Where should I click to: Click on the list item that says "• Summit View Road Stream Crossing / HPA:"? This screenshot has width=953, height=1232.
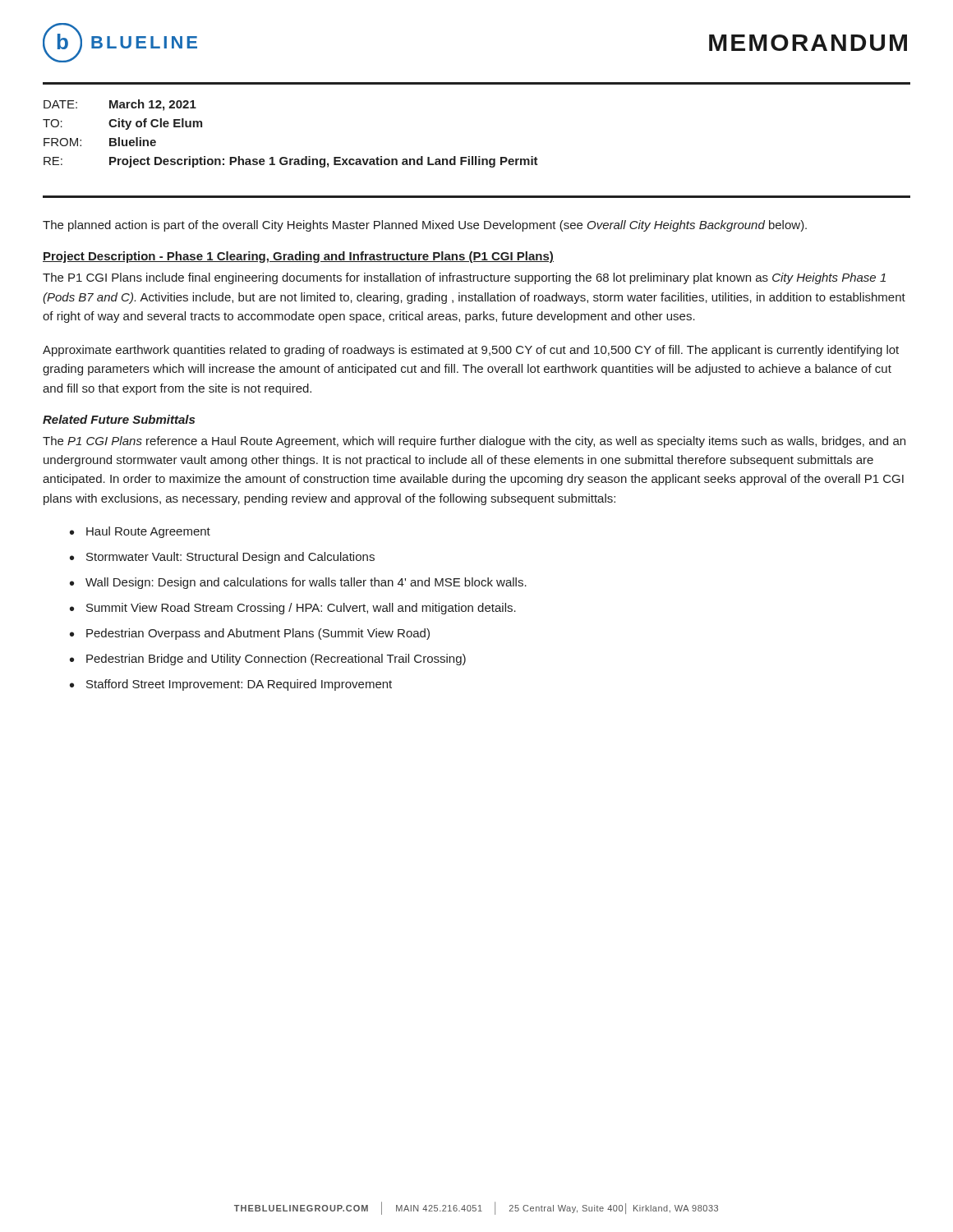(x=293, y=608)
